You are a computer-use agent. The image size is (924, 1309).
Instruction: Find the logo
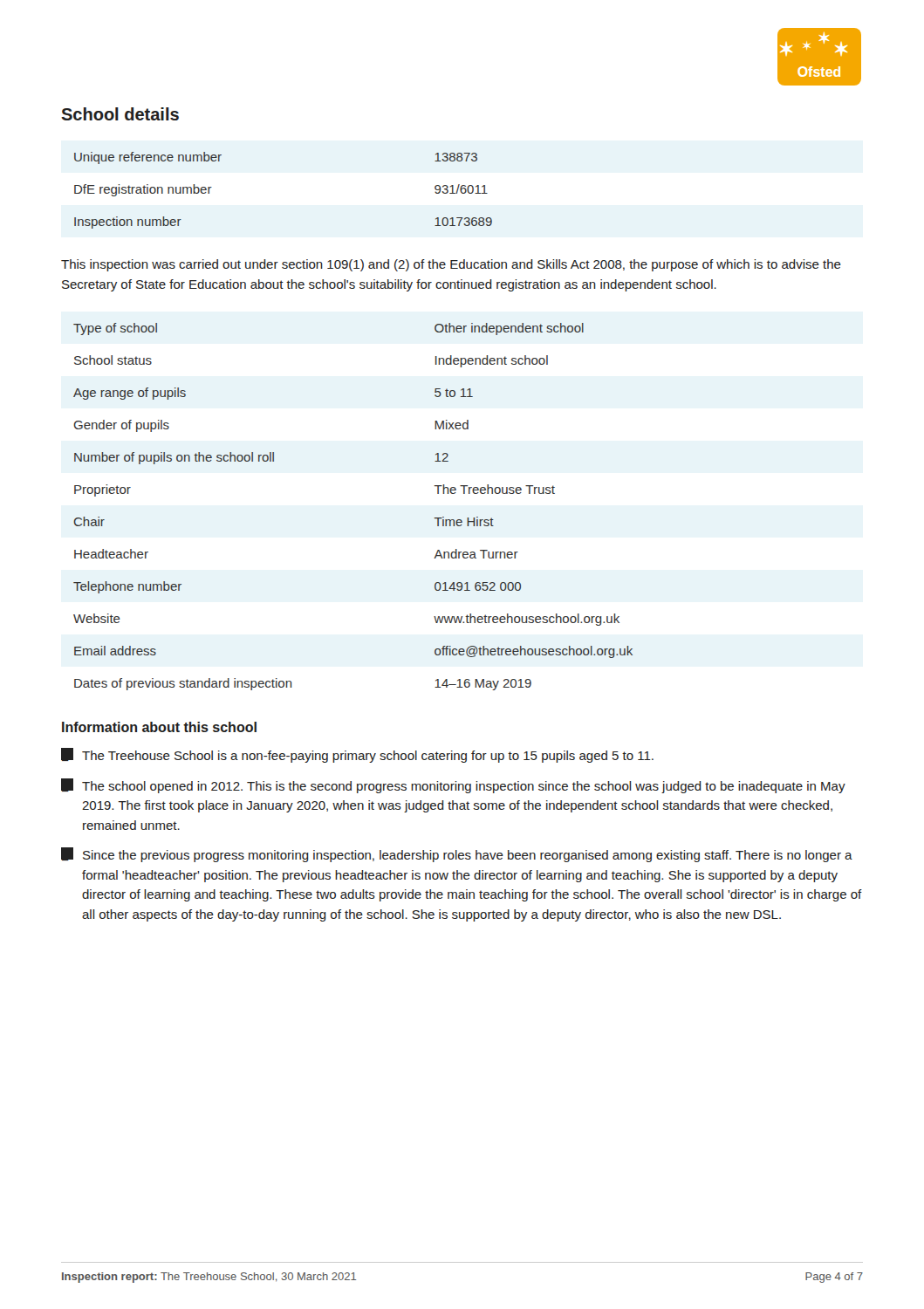pos(819,58)
